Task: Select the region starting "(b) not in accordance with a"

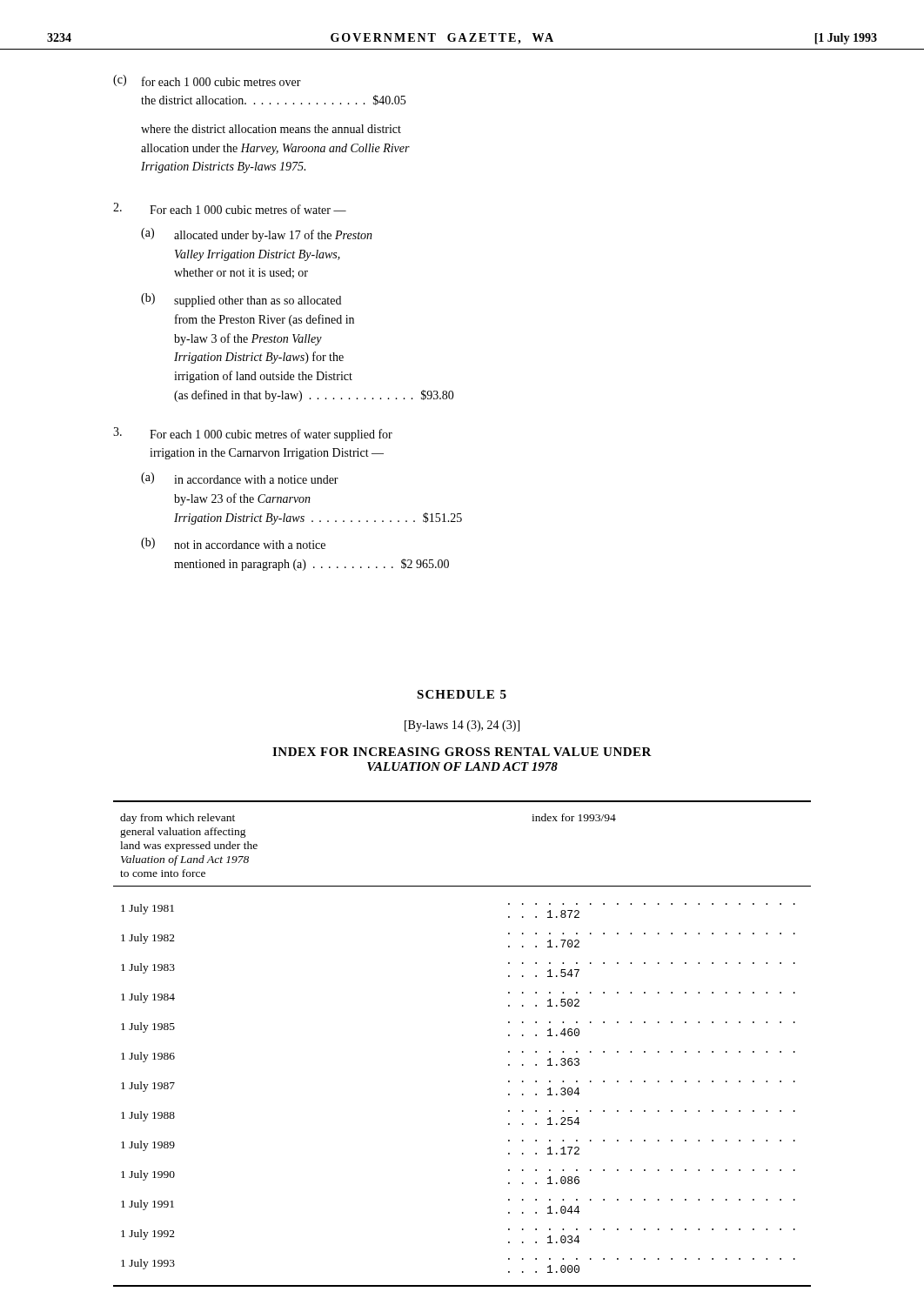Action: tap(233, 543)
